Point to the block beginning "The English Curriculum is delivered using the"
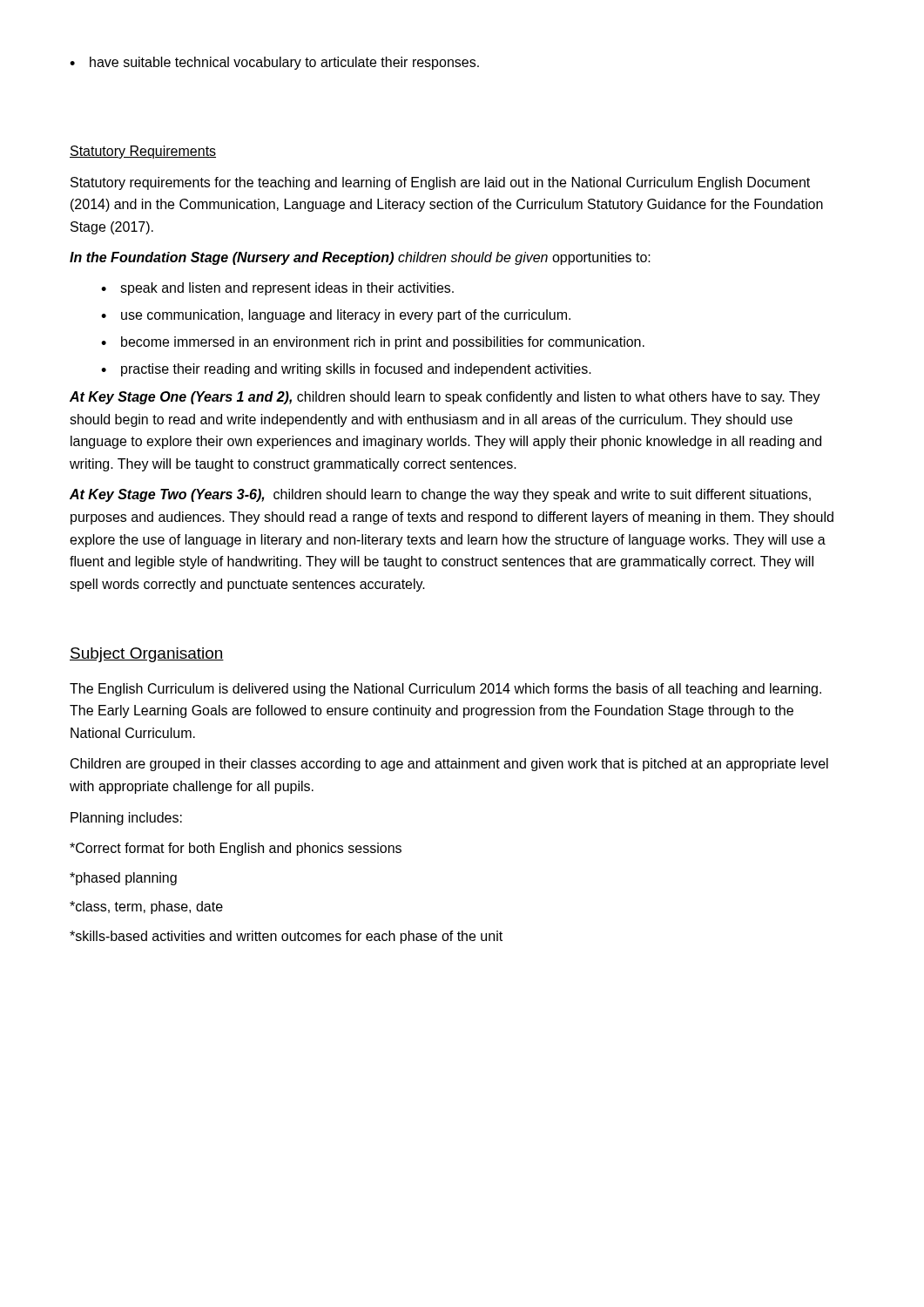Image resolution: width=924 pixels, height=1307 pixels. 458,711
